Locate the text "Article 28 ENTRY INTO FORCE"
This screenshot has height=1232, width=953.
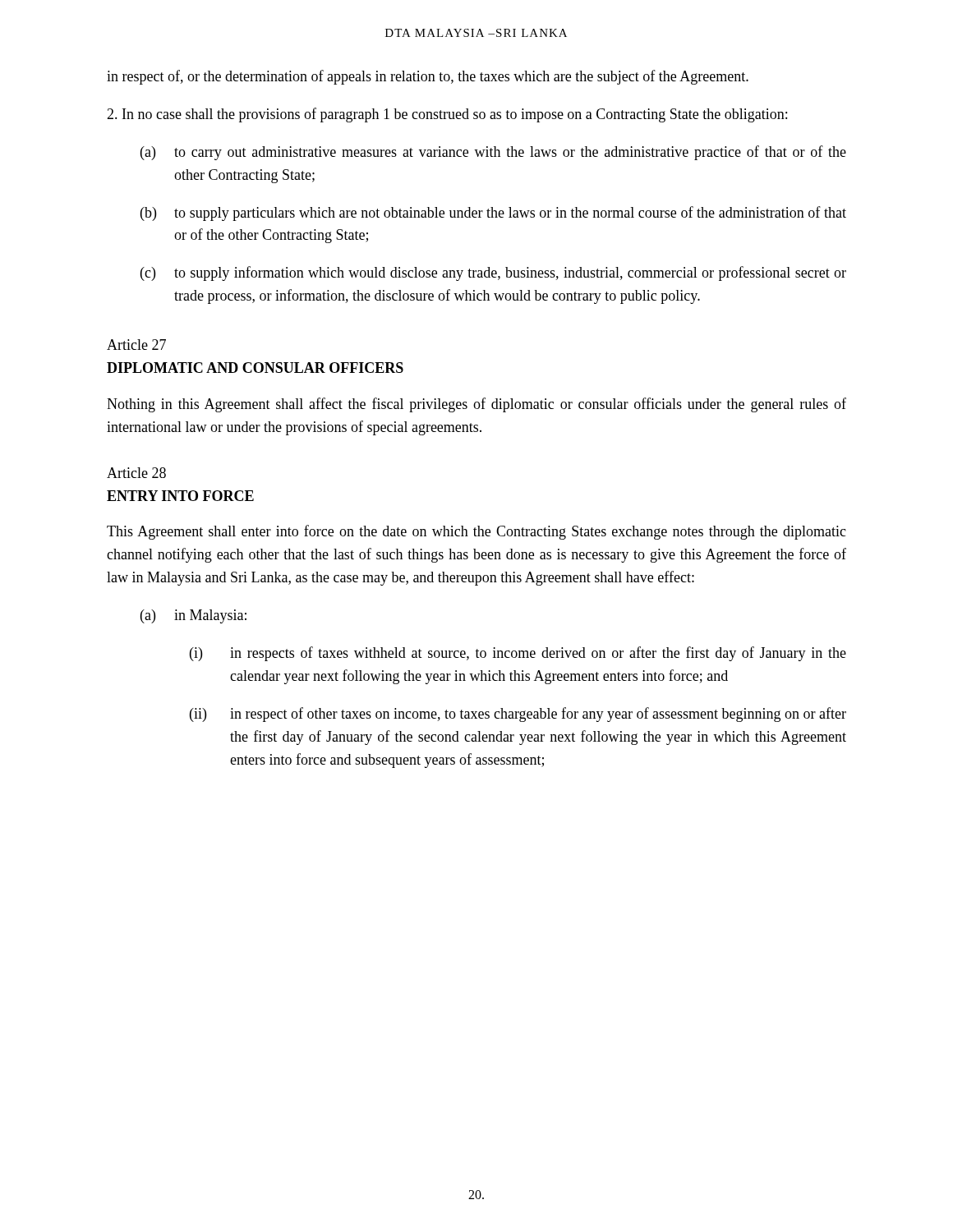[x=136, y=473]
